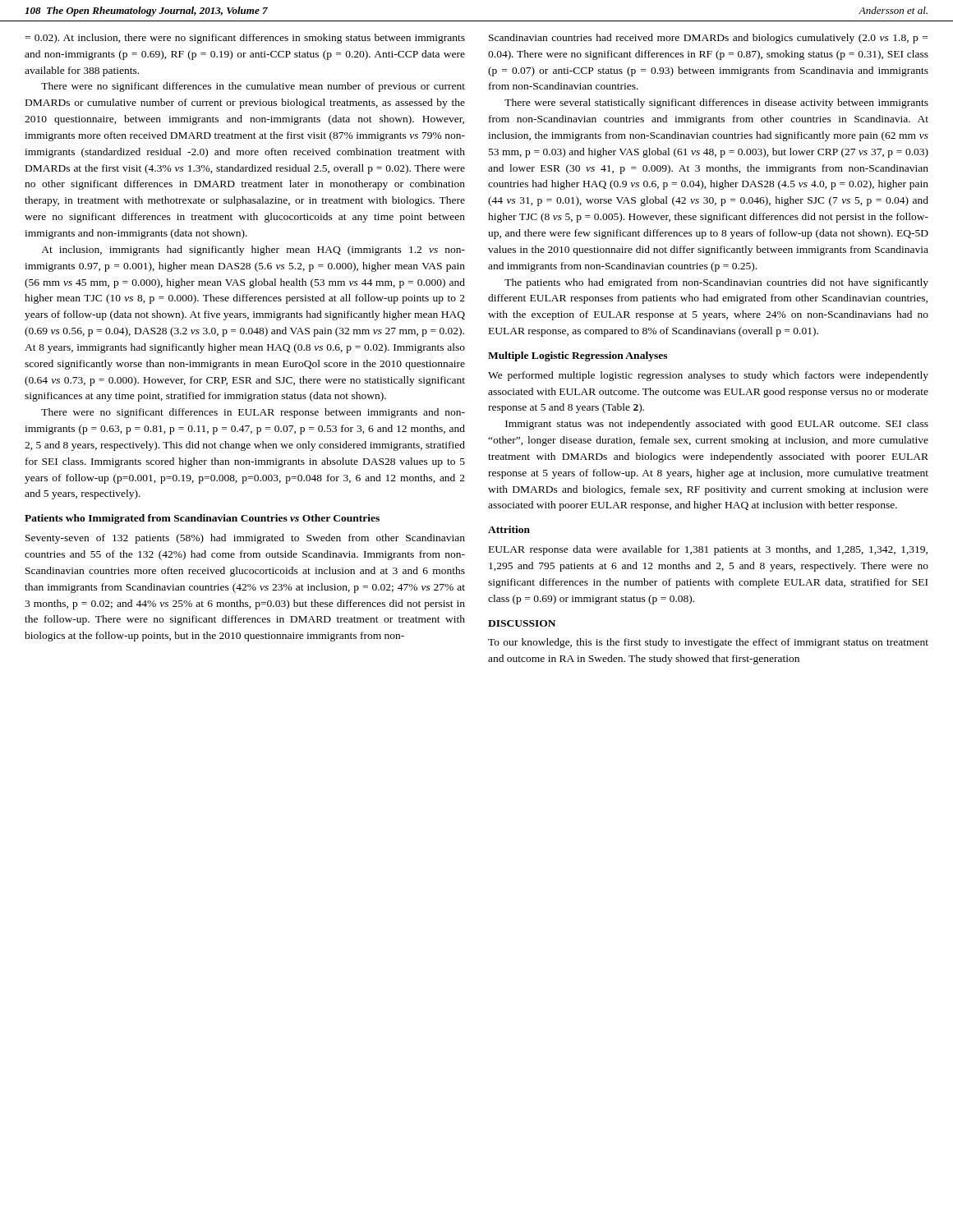Click on the text block starting "To our knowledge, this is"
Image resolution: width=953 pixels, height=1232 pixels.
[x=708, y=650]
